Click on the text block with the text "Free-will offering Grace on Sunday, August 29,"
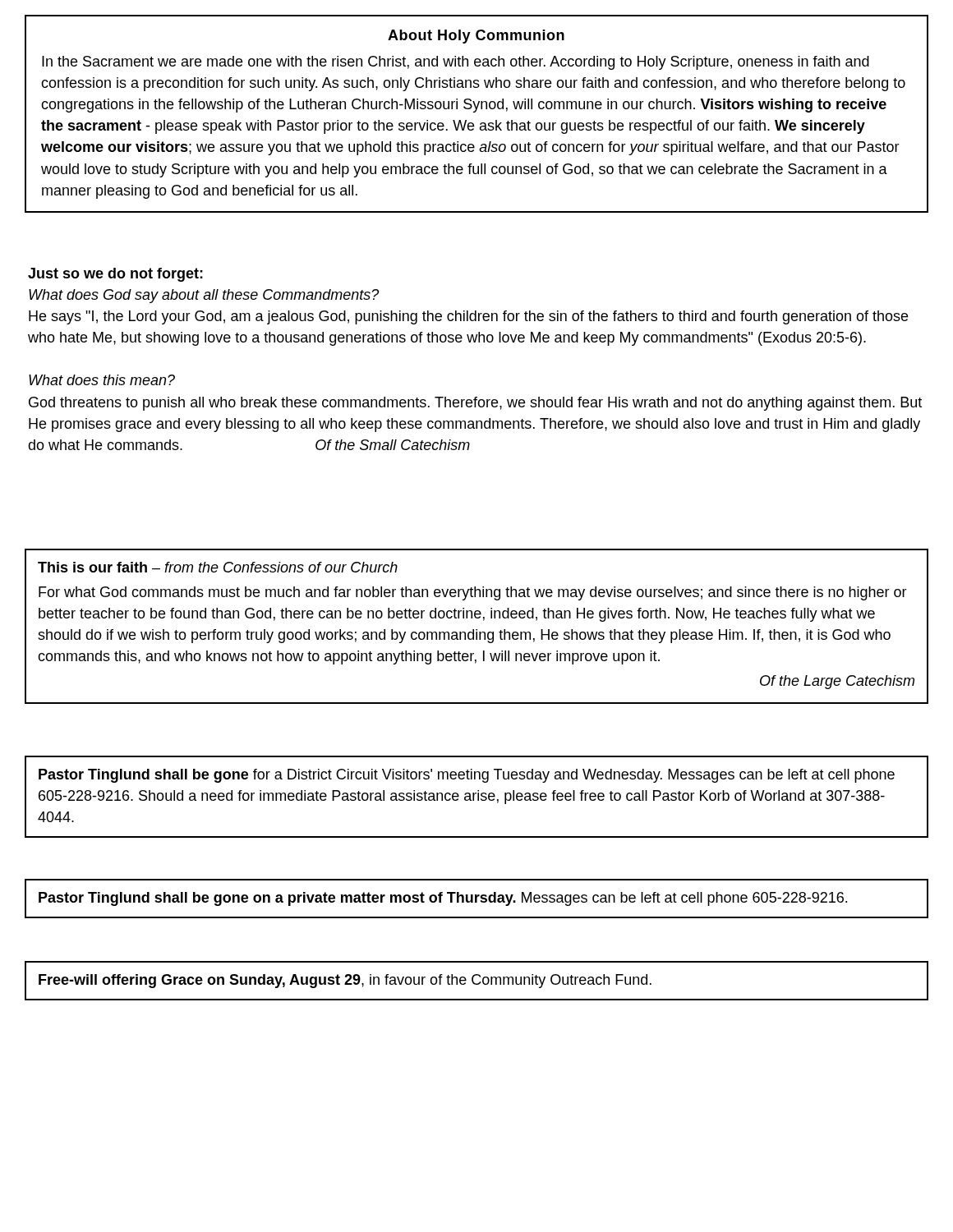This screenshot has height=1232, width=953. pos(345,980)
